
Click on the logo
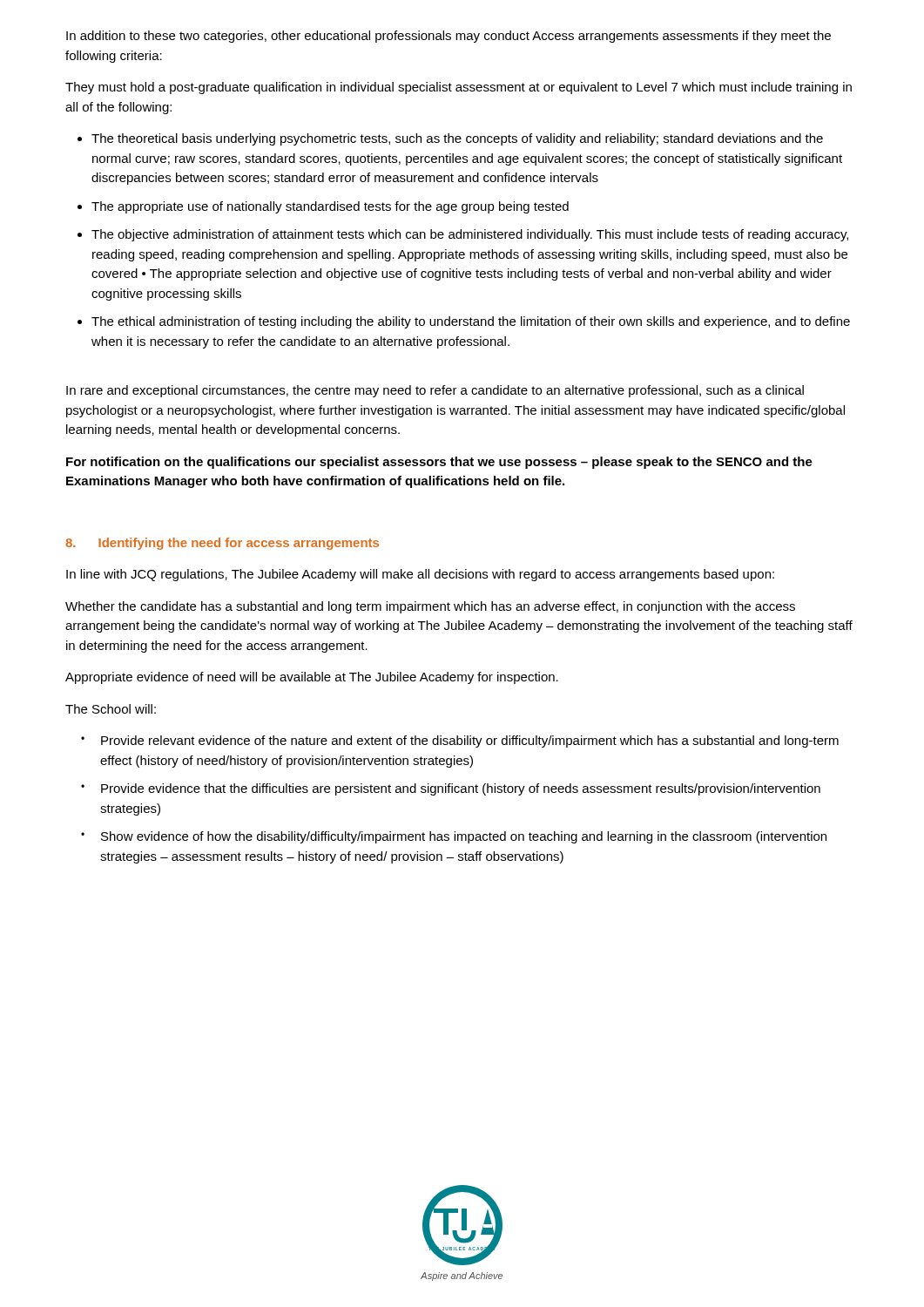(462, 1233)
